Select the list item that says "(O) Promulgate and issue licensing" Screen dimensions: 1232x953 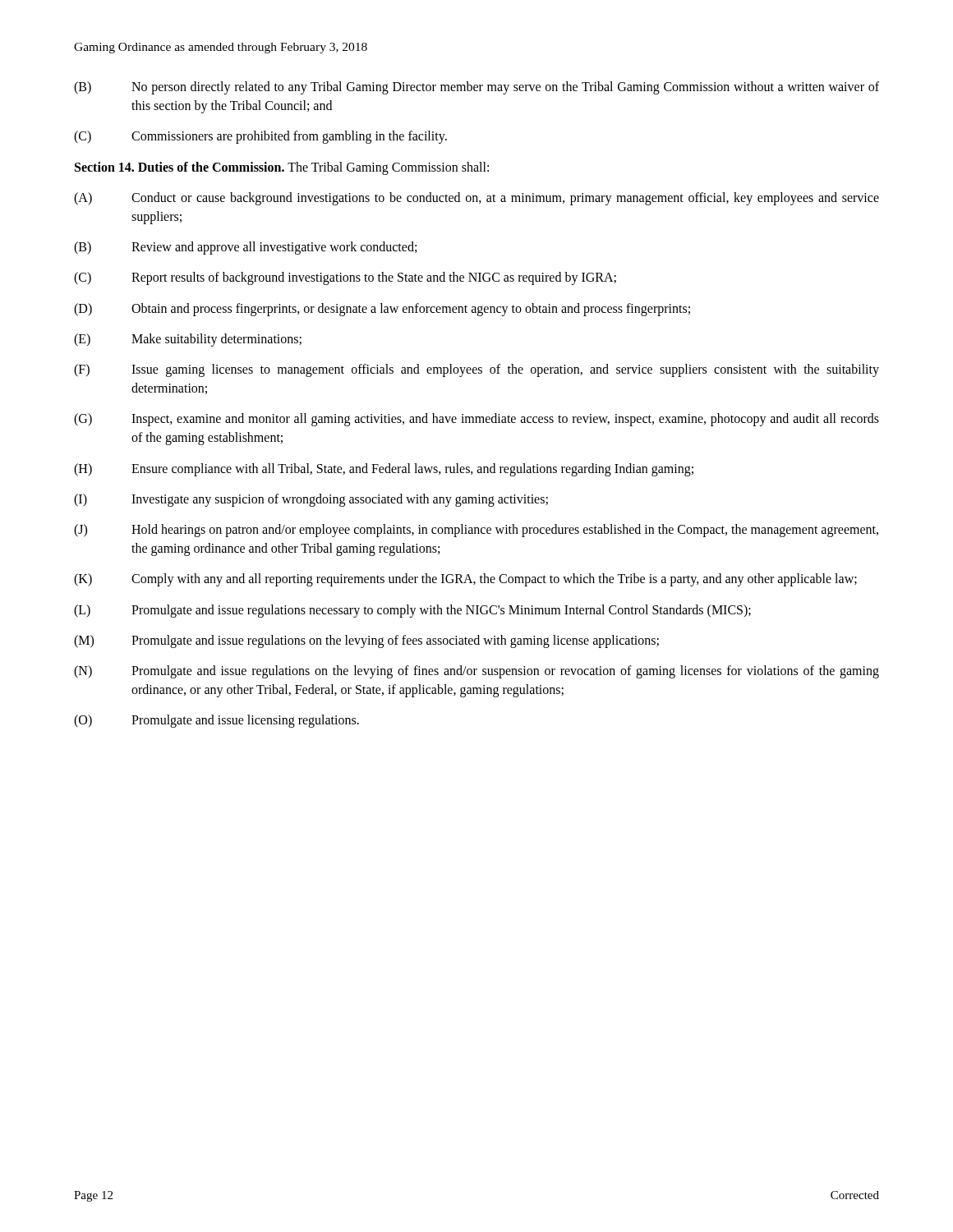[216, 721]
